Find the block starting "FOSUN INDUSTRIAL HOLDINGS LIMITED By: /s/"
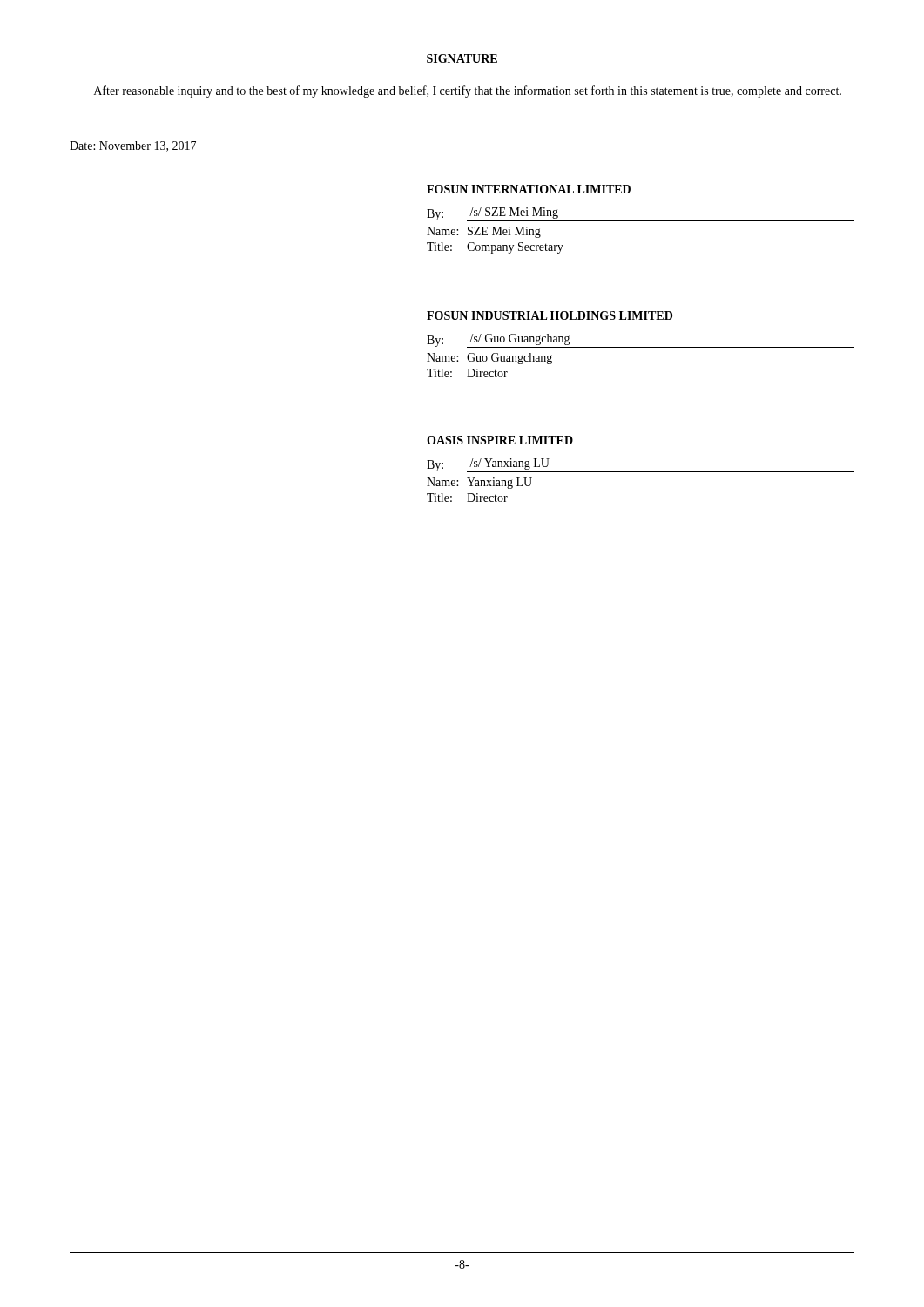 coord(641,345)
